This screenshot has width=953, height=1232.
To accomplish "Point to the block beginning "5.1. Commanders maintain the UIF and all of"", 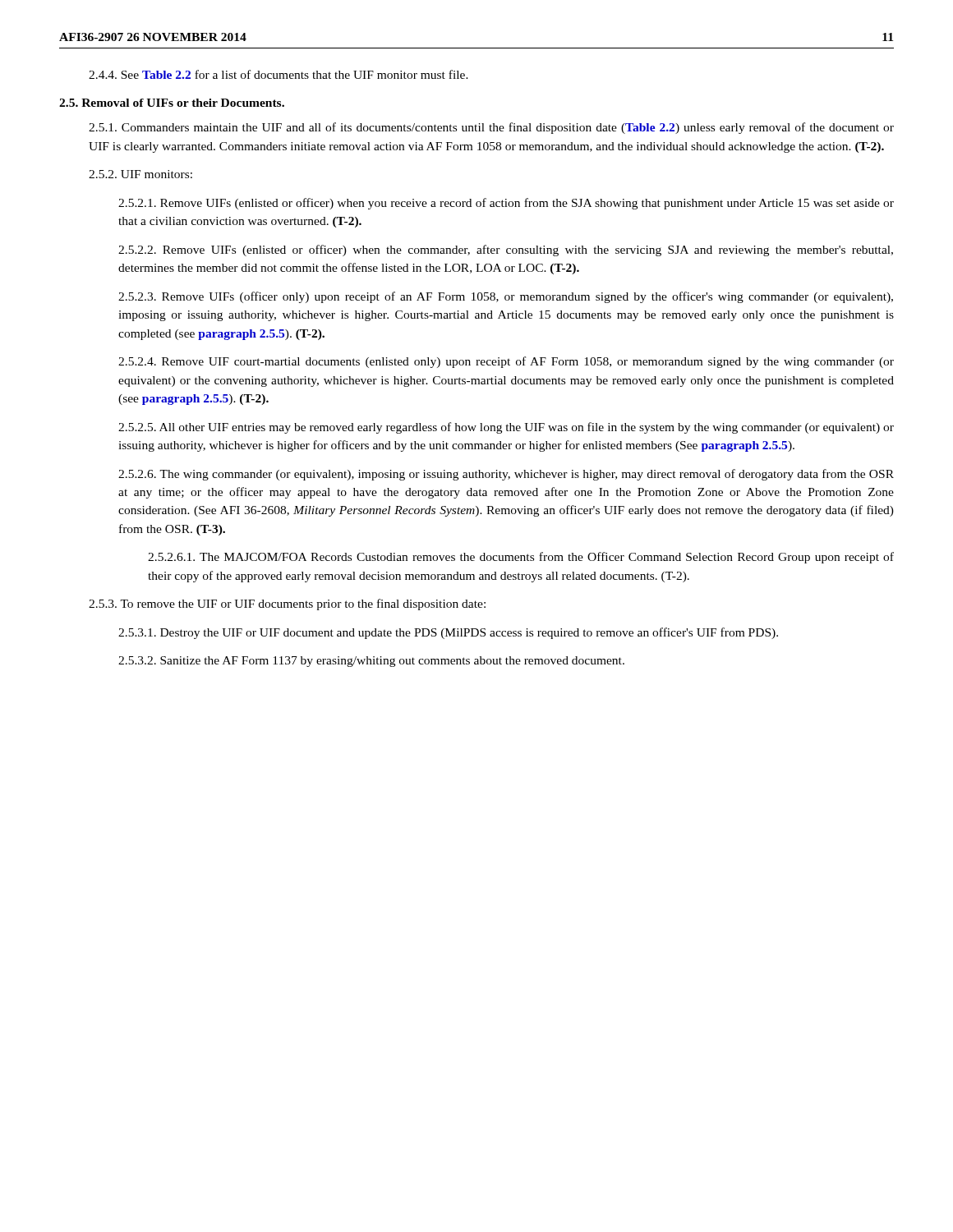I will 491,137.
